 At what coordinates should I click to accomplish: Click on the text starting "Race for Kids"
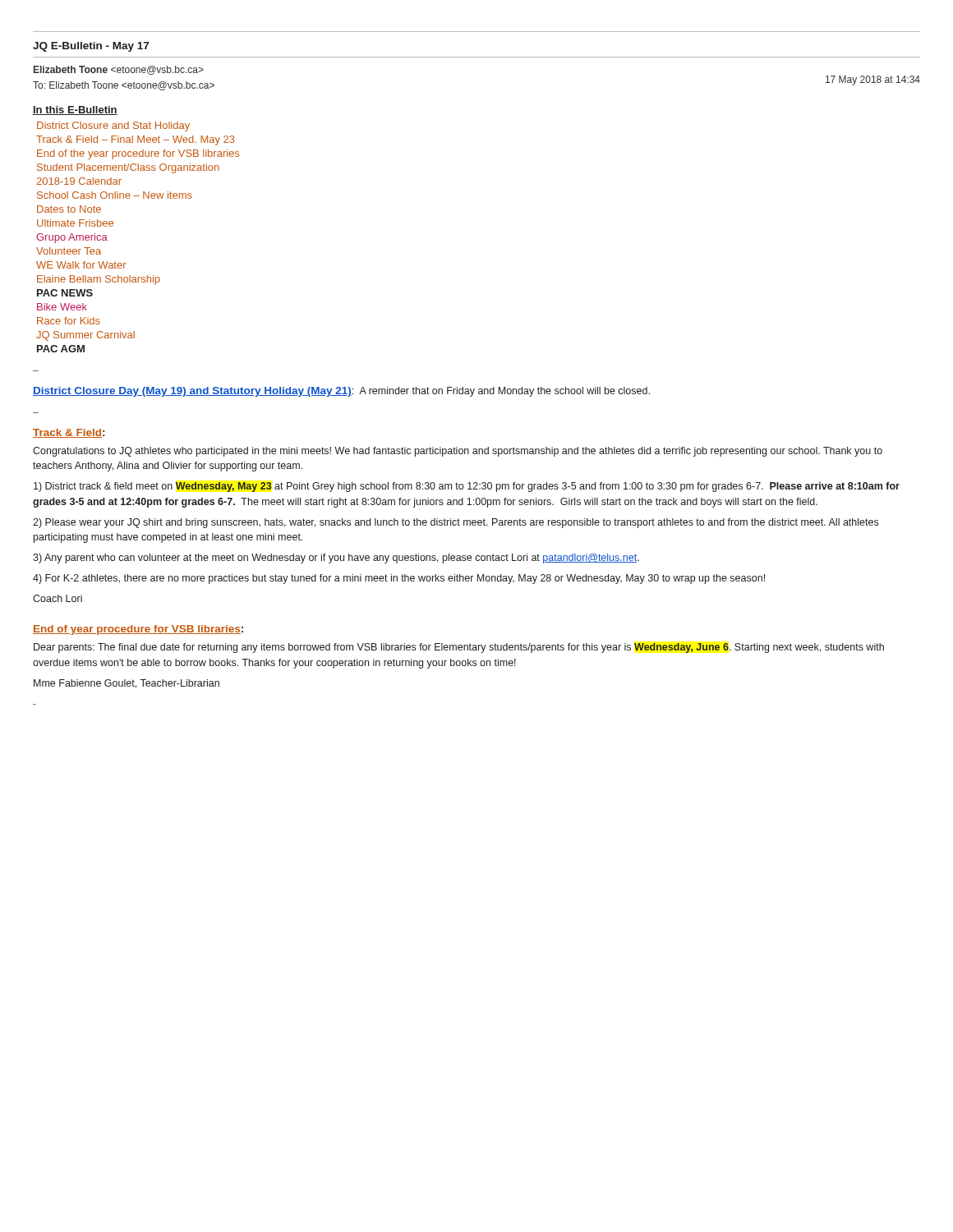69,321
